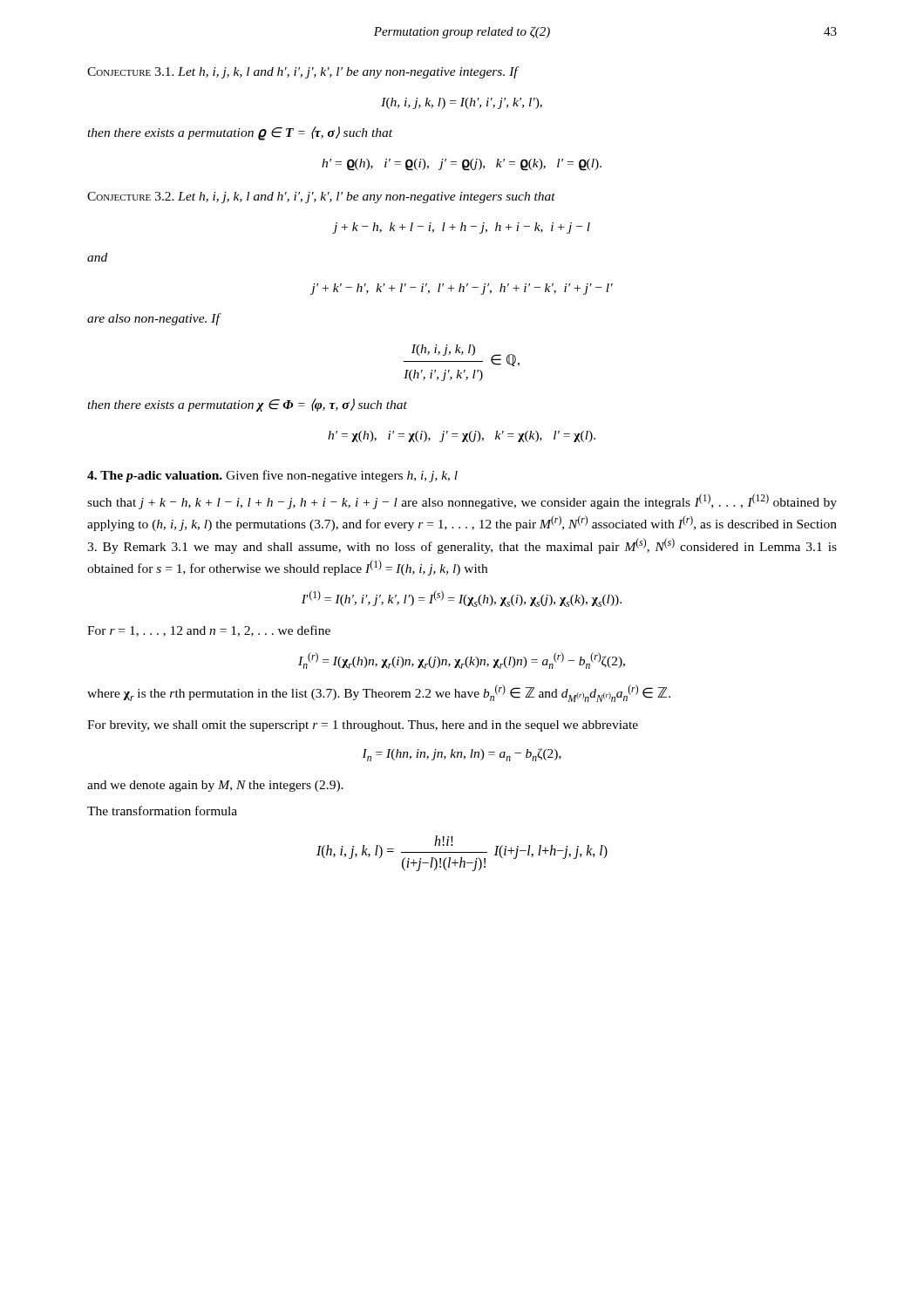Locate the block of text that opens with "Conjecture 3.2. Let h, i, j,"
Viewport: 924px width, 1308px height.
click(321, 198)
